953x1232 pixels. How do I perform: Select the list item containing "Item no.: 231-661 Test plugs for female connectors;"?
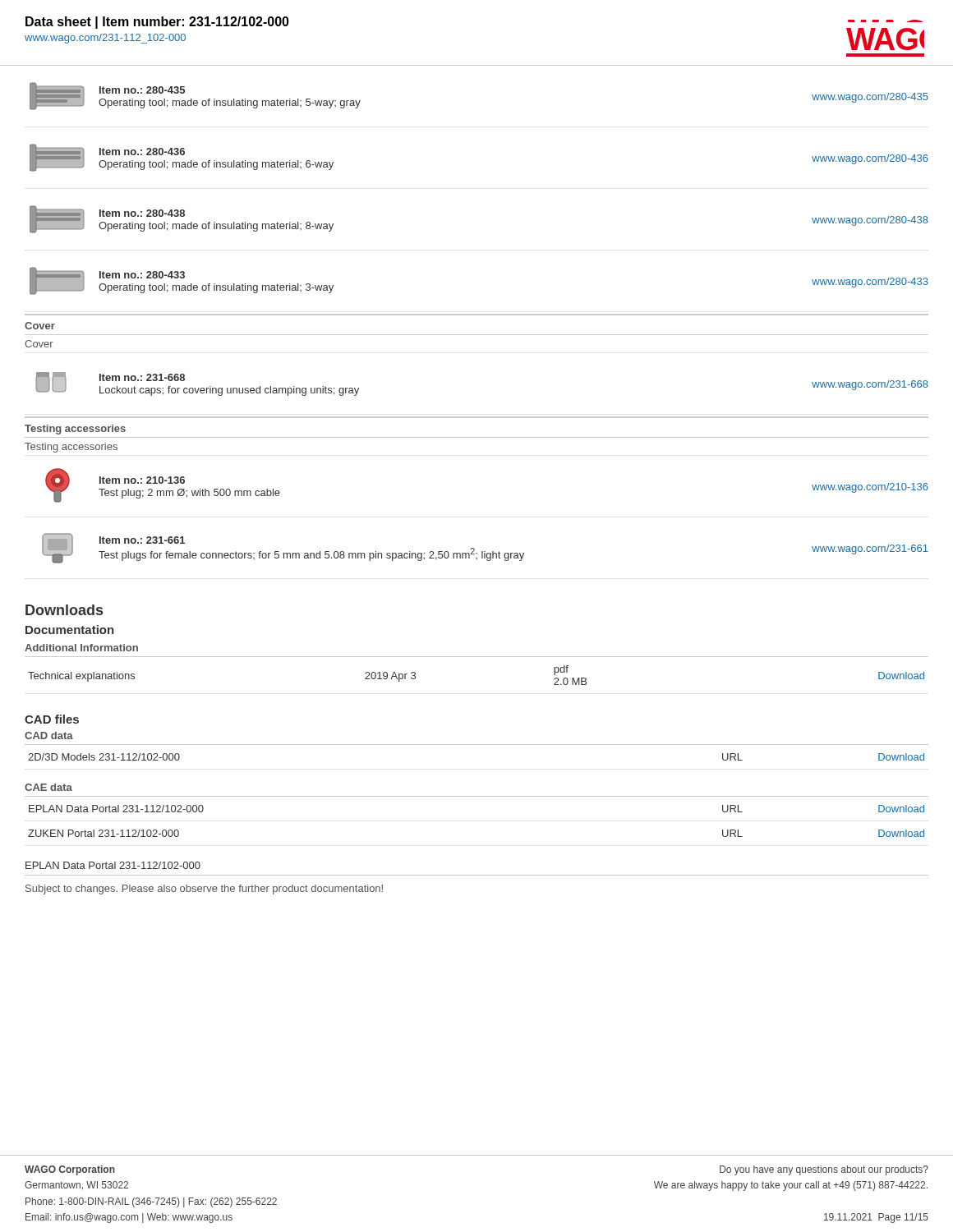(476, 548)
